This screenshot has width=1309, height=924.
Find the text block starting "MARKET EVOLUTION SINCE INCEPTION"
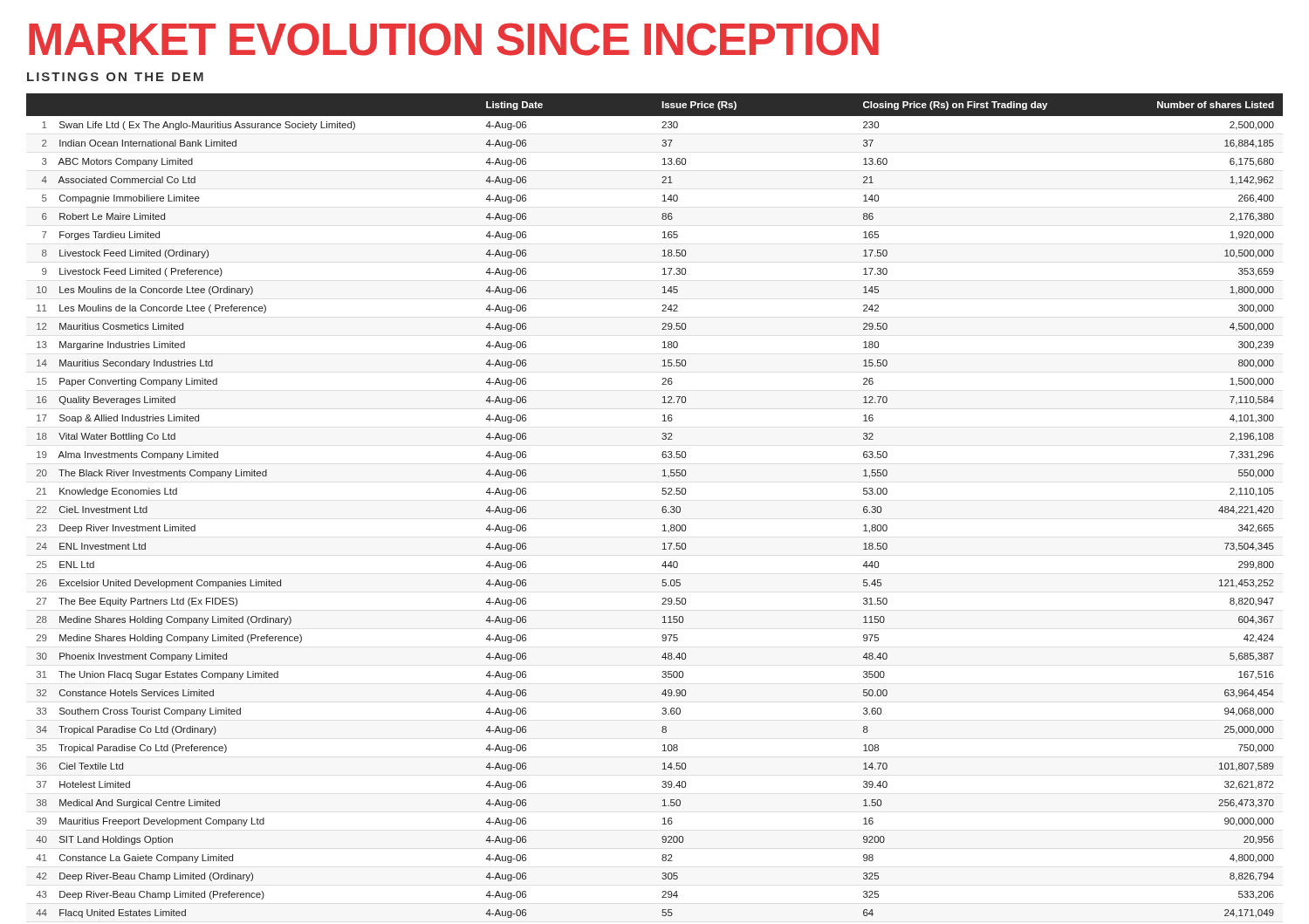click(x=654, y=39)
